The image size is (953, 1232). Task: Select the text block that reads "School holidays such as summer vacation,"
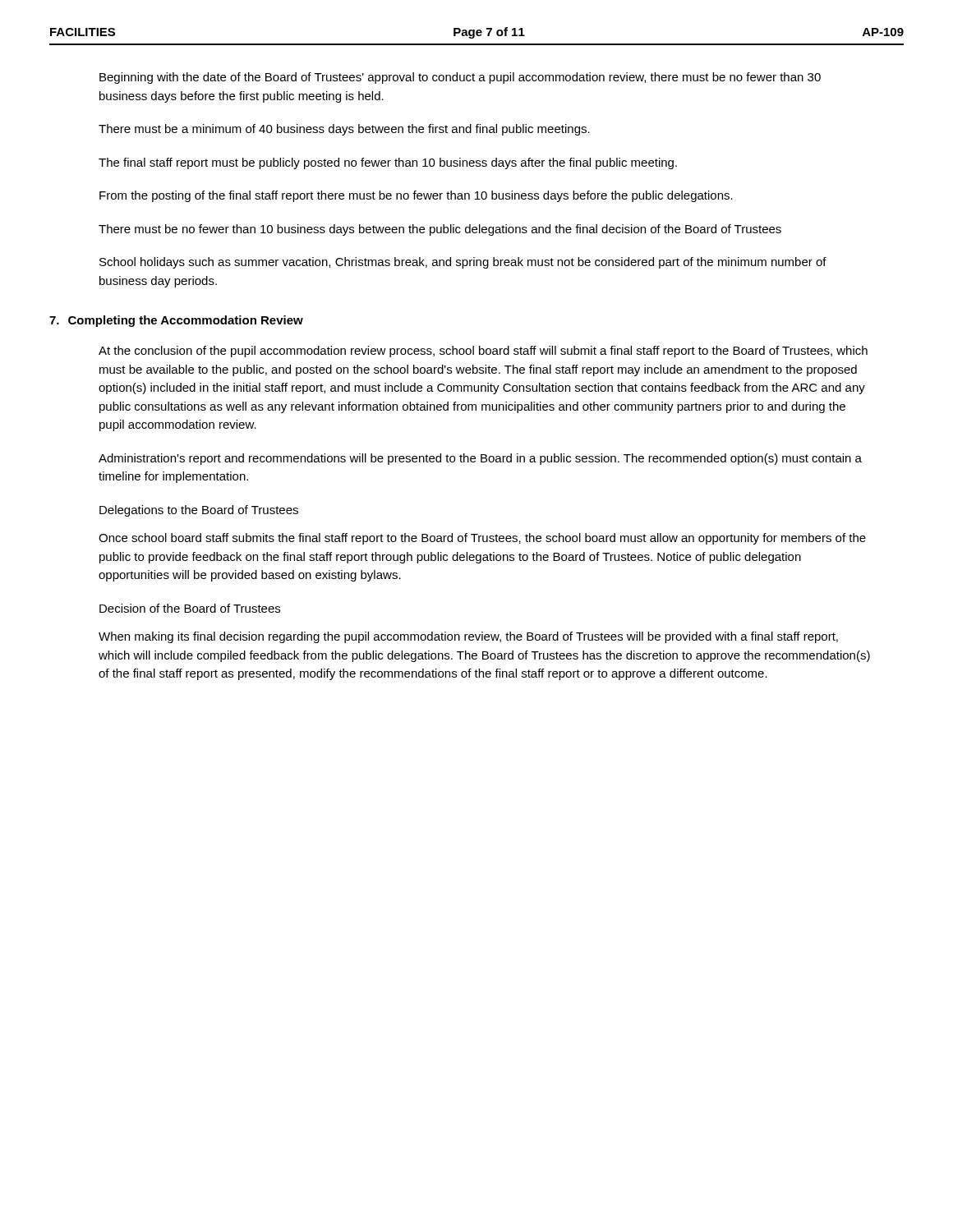click(462, 271)
